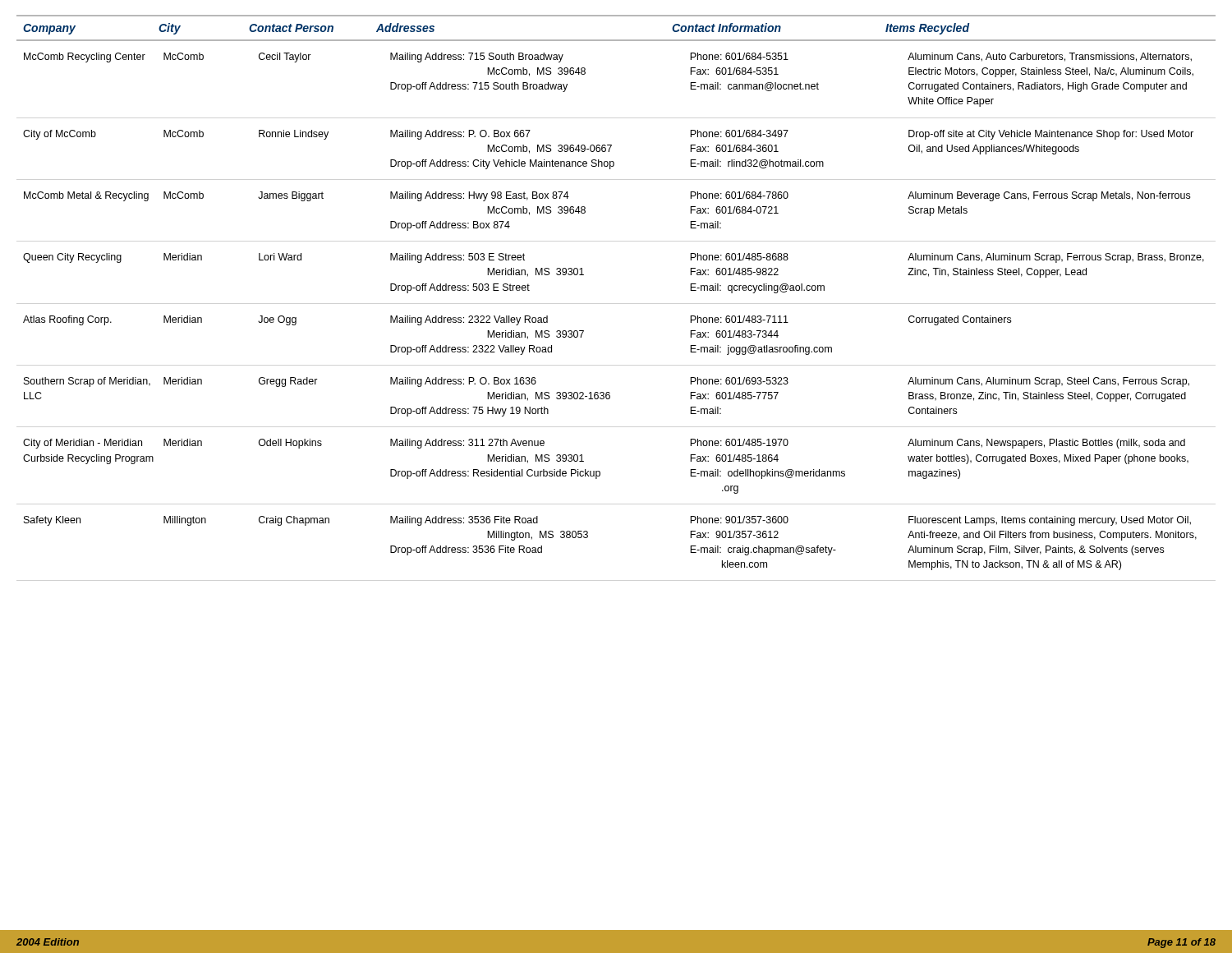Find the table that mentions "Mailing Address: 503 E"
Screen dimensions: 953x1232
(616, 298)
